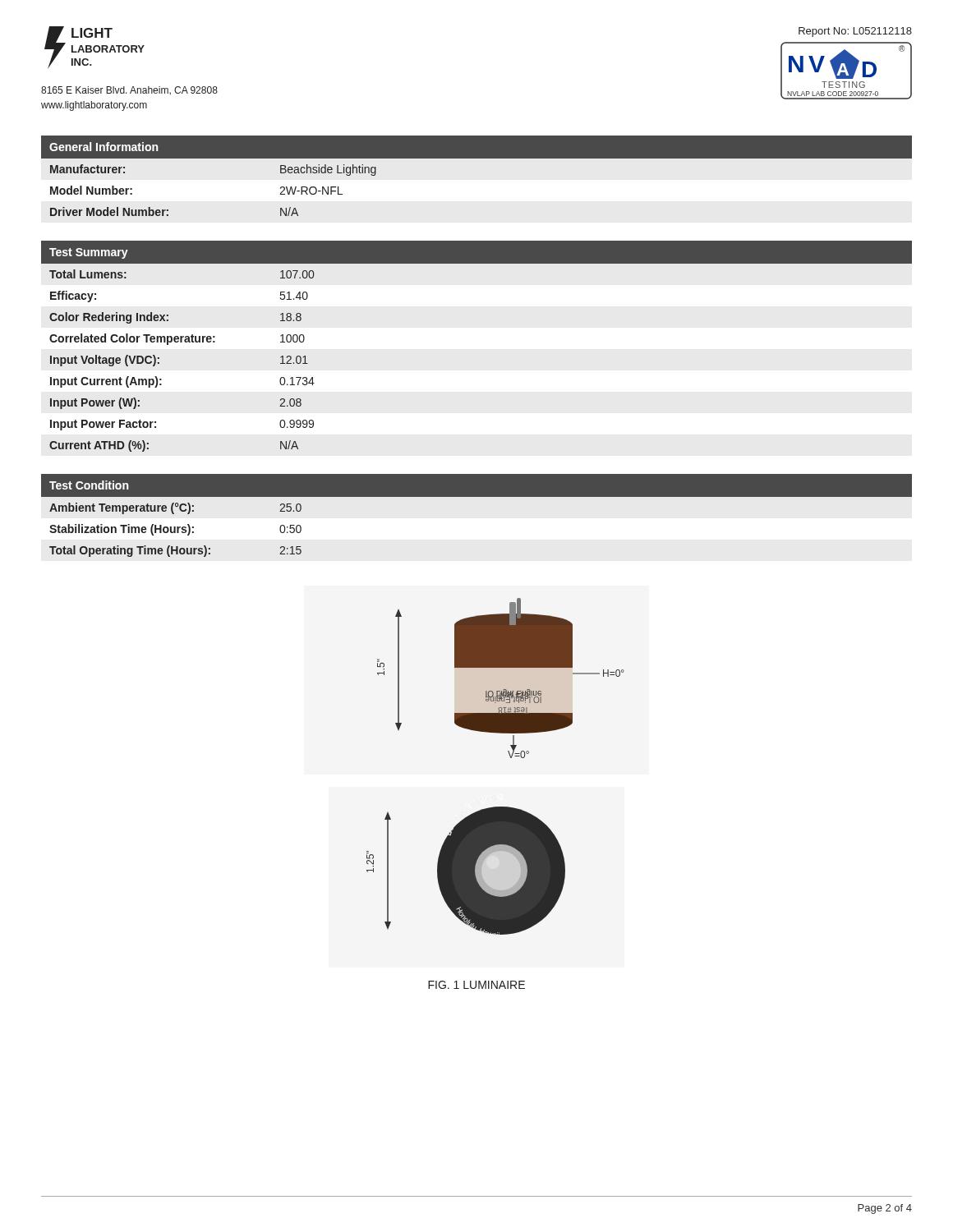
Task: Click on the table containing "Model Number:"
Action: (x=476, y=179)
